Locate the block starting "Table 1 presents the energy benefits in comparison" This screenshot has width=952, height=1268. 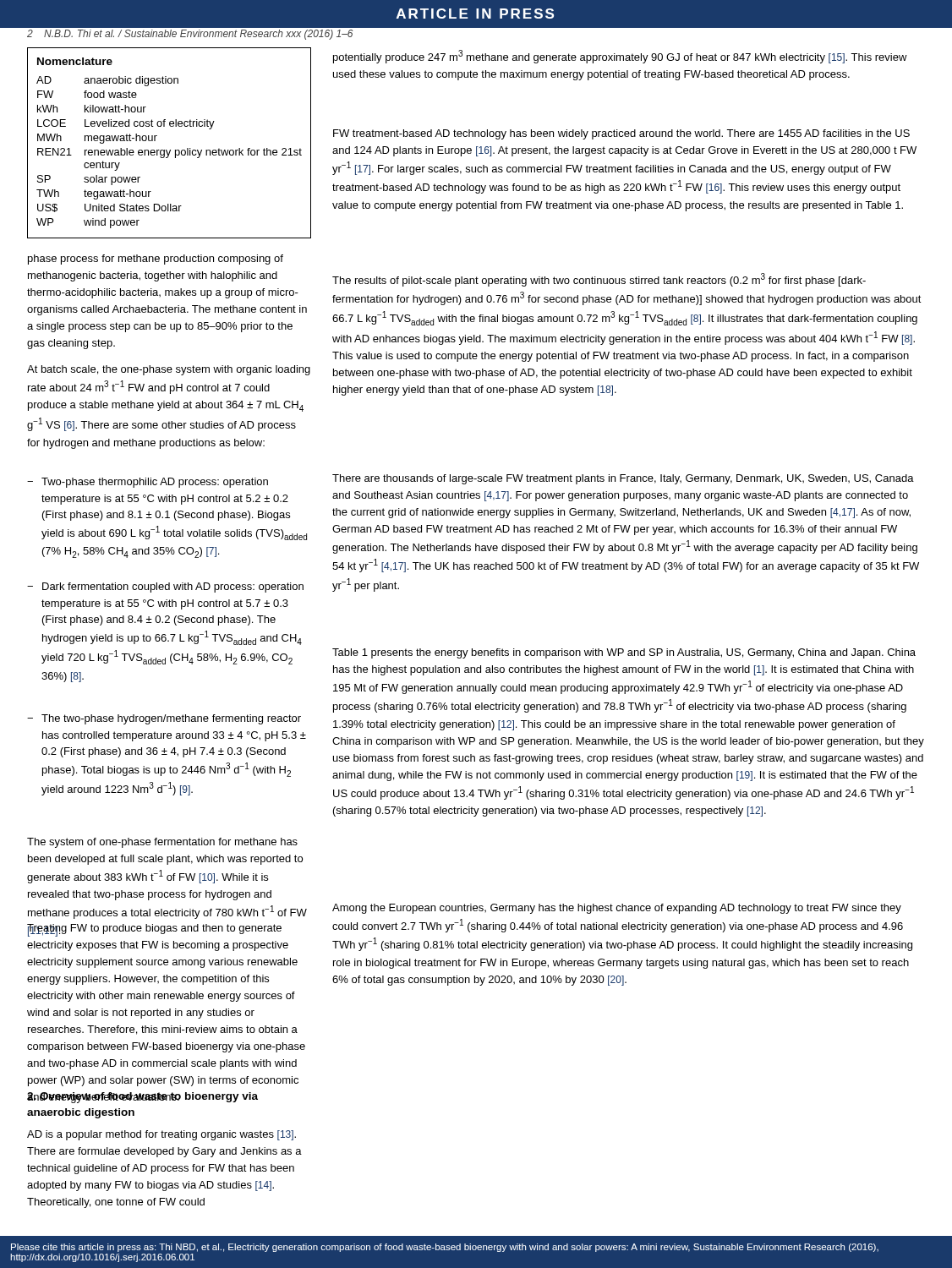(x=628, y=731)
